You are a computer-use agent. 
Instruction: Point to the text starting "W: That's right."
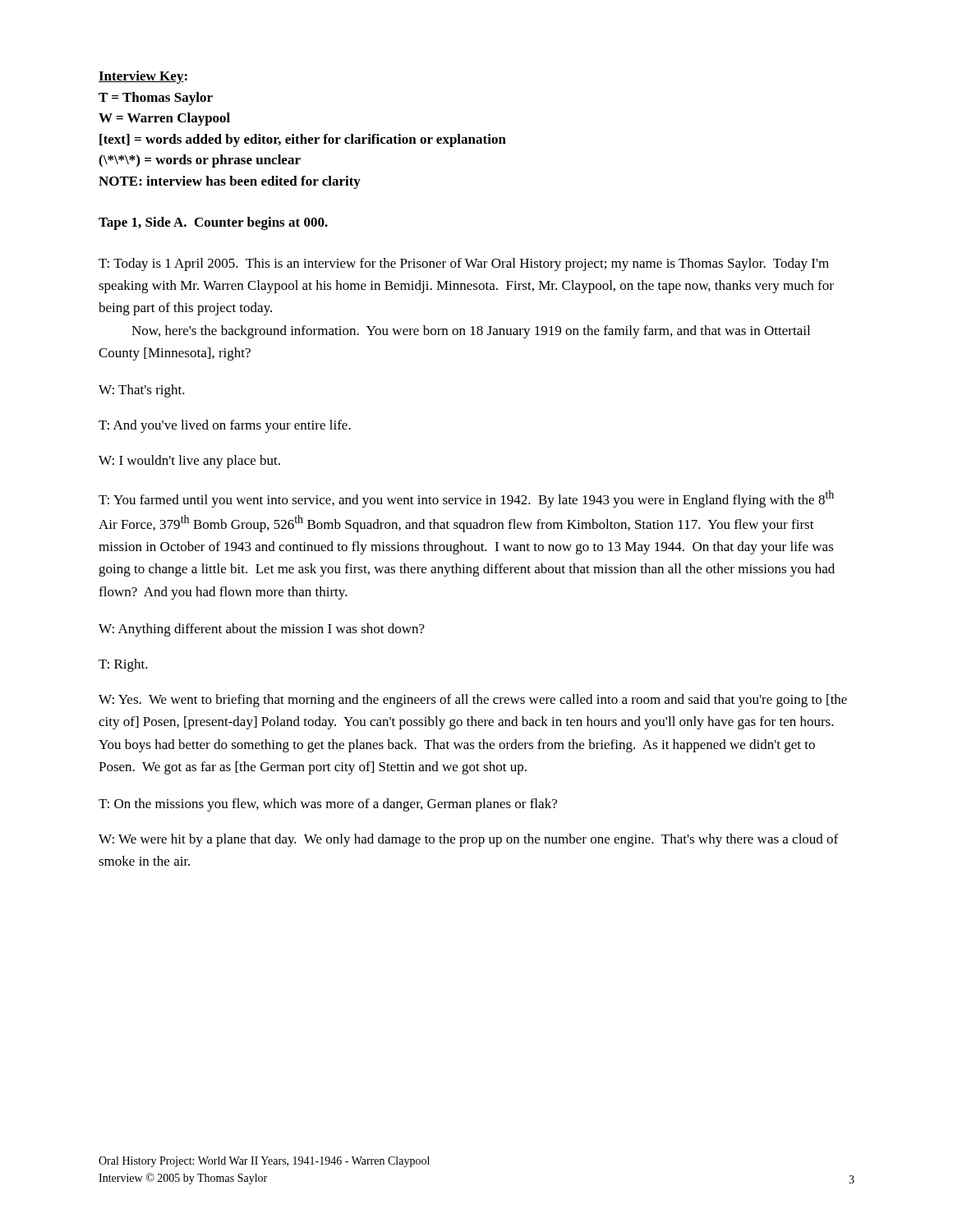coord(142,391)
